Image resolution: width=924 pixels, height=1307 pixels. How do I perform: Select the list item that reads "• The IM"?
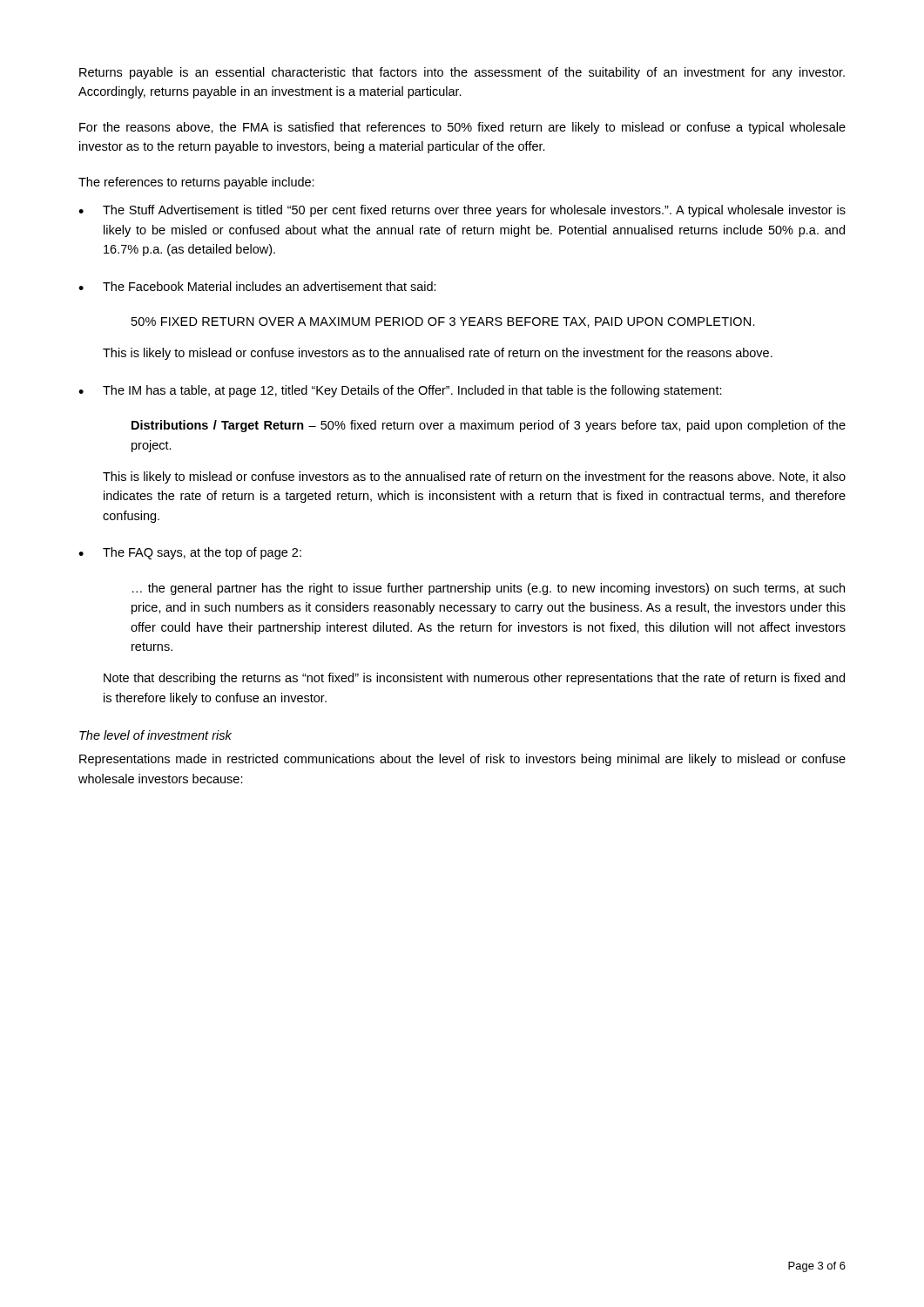tap(462, 392)
